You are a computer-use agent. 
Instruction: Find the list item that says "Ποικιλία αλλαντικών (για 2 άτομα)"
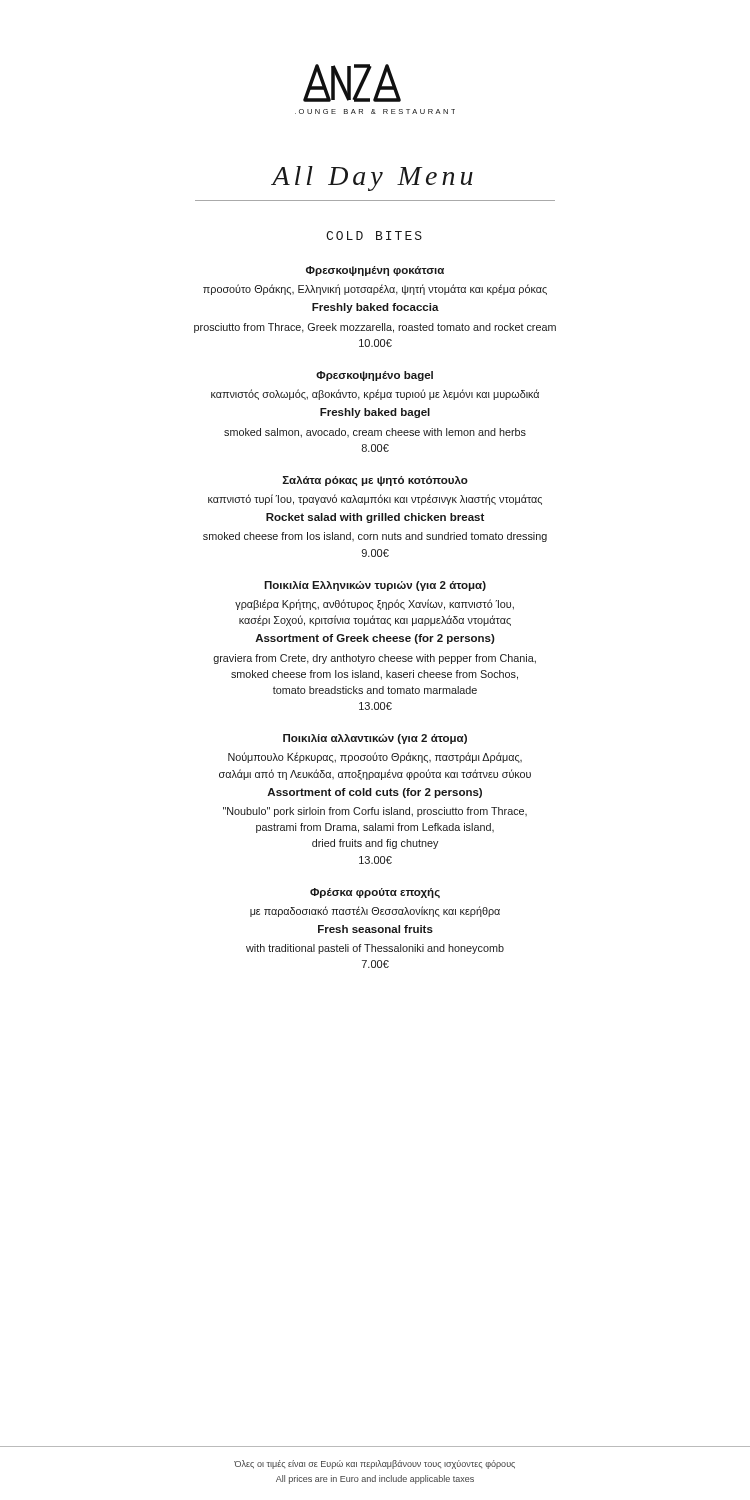[375, 798]
